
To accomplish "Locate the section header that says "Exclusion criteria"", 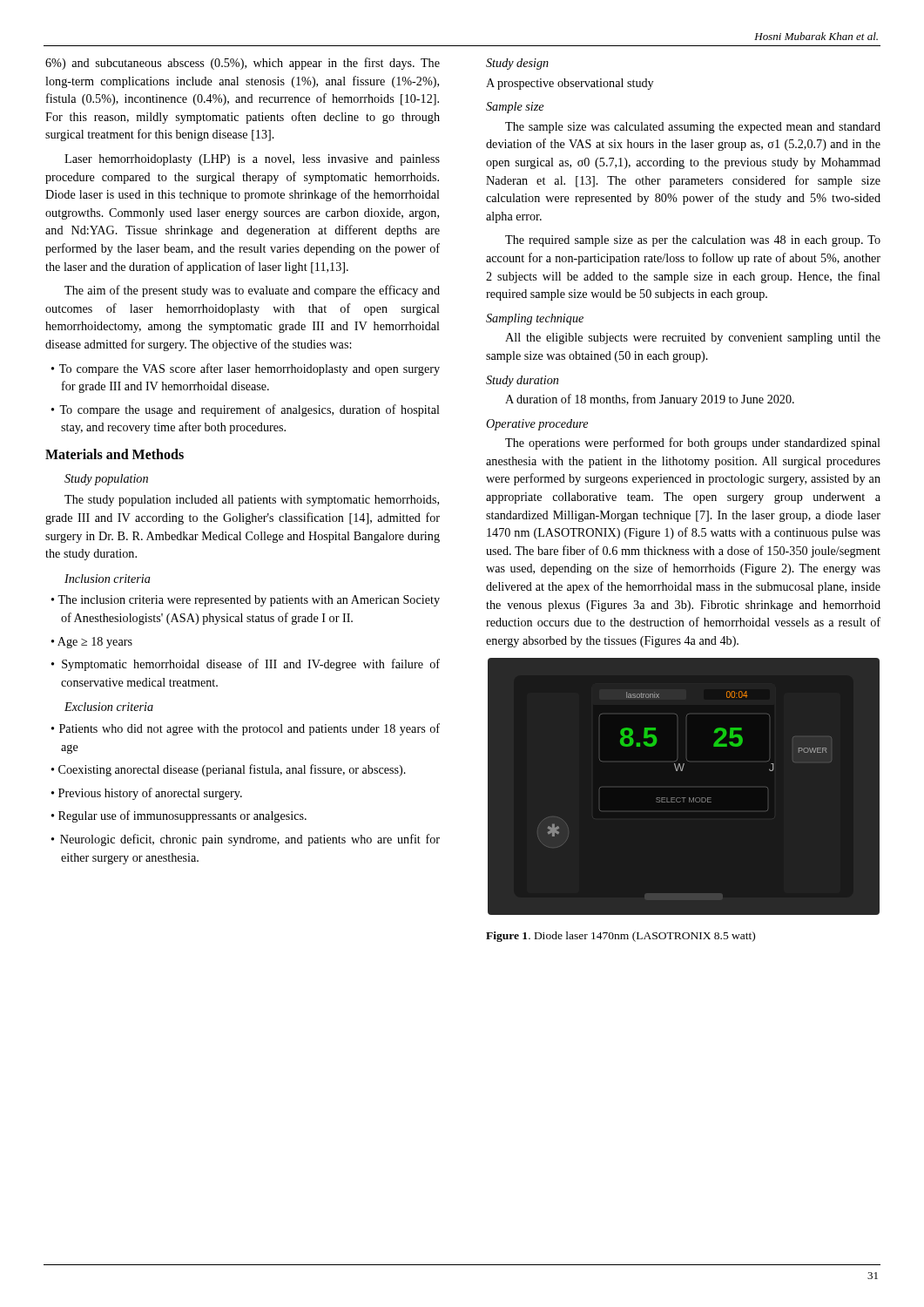I will pos(109,707).
